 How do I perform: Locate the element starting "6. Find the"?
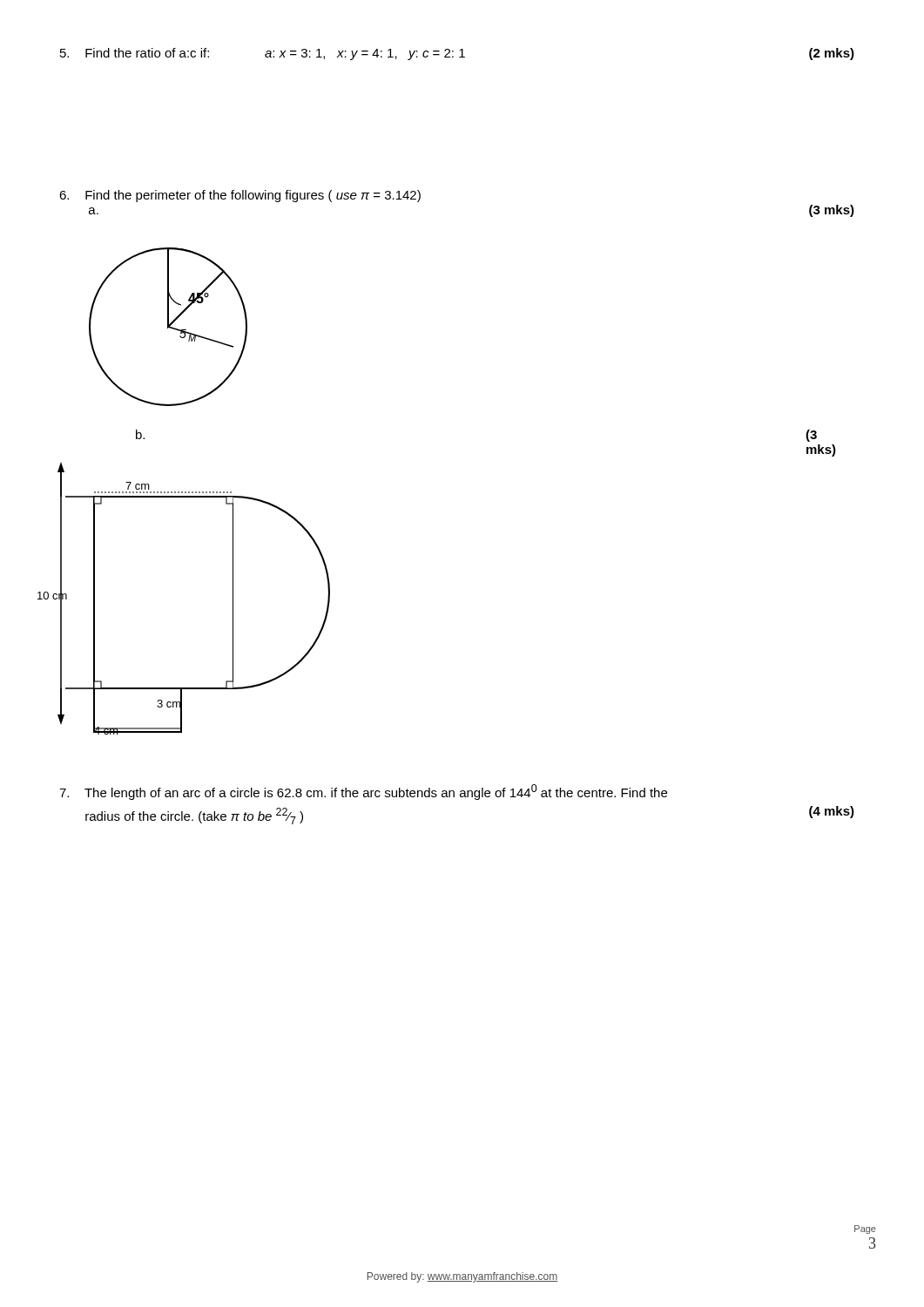[240, 196]
